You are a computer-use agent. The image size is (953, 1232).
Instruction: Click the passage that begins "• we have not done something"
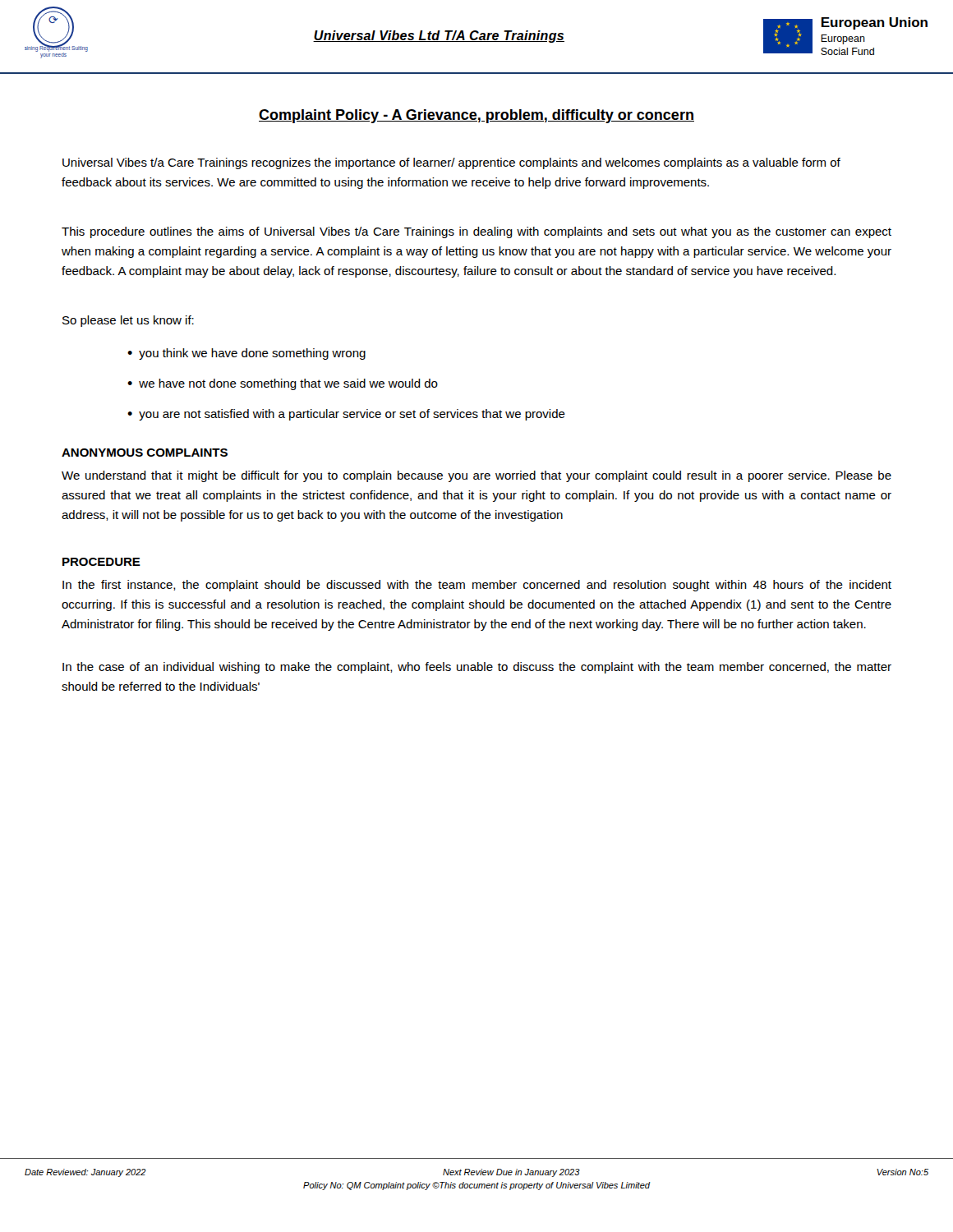(x=283, y=384)
